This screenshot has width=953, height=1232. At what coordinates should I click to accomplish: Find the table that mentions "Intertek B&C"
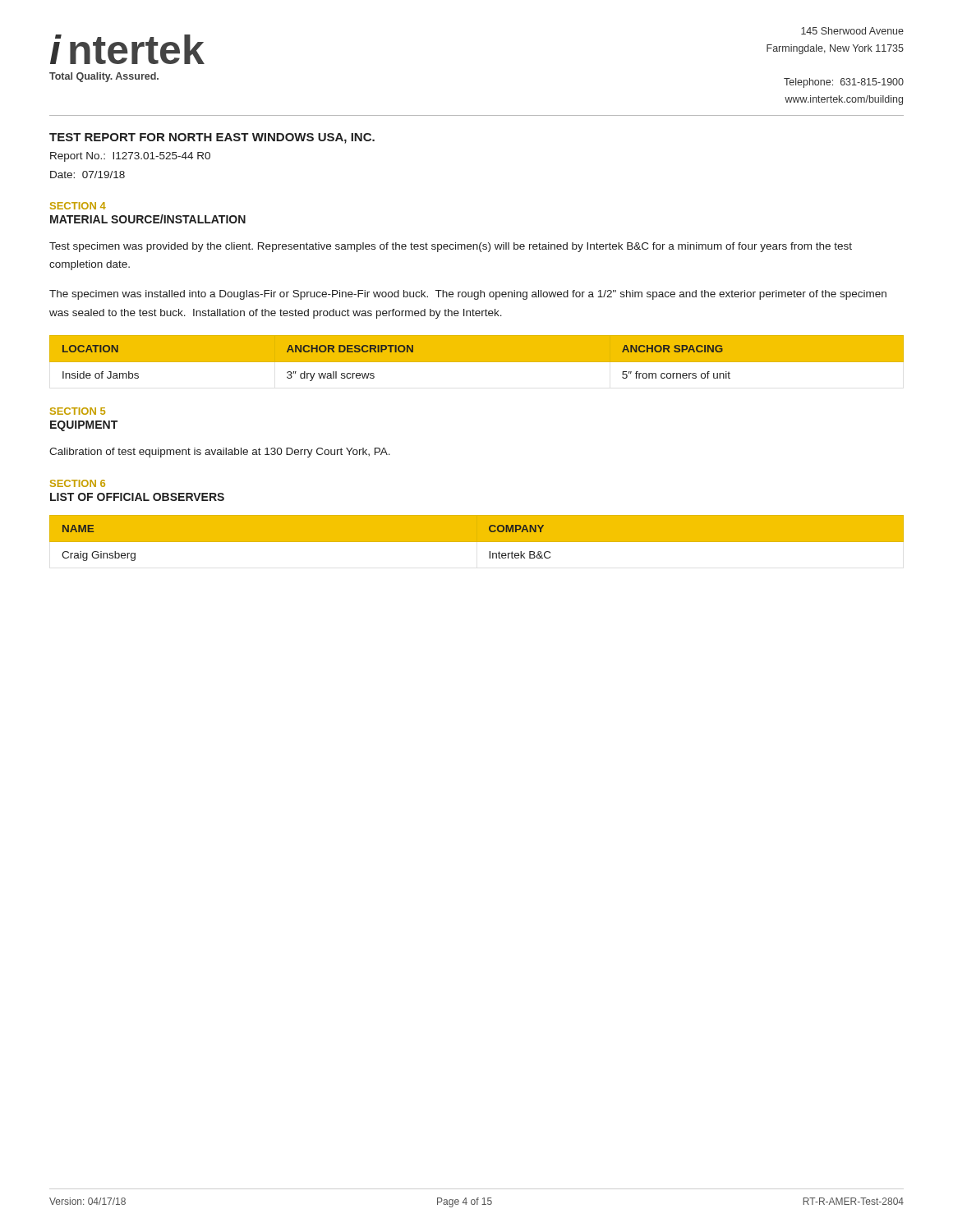coord(476,542)
